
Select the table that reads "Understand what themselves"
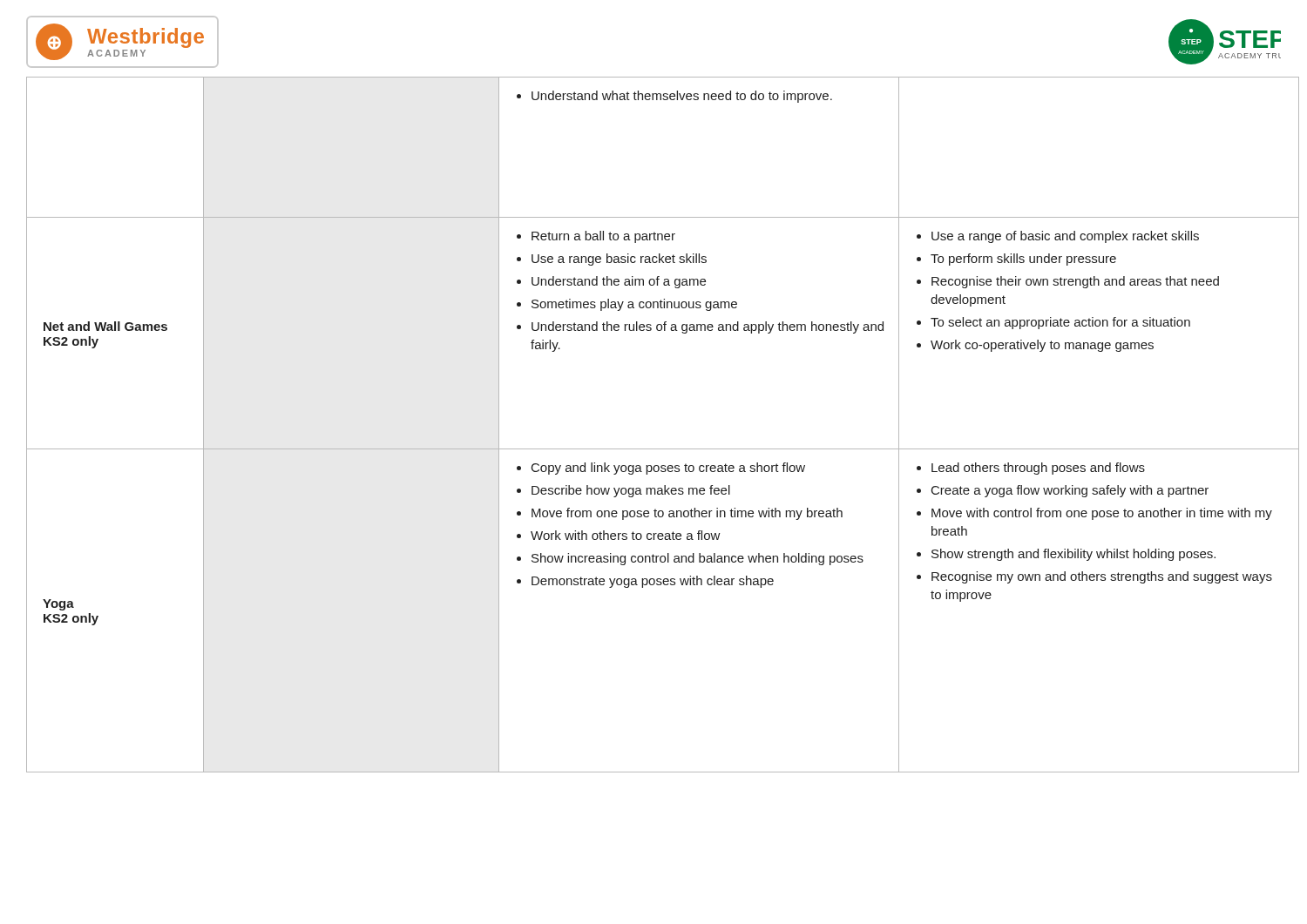pos(654,425)
